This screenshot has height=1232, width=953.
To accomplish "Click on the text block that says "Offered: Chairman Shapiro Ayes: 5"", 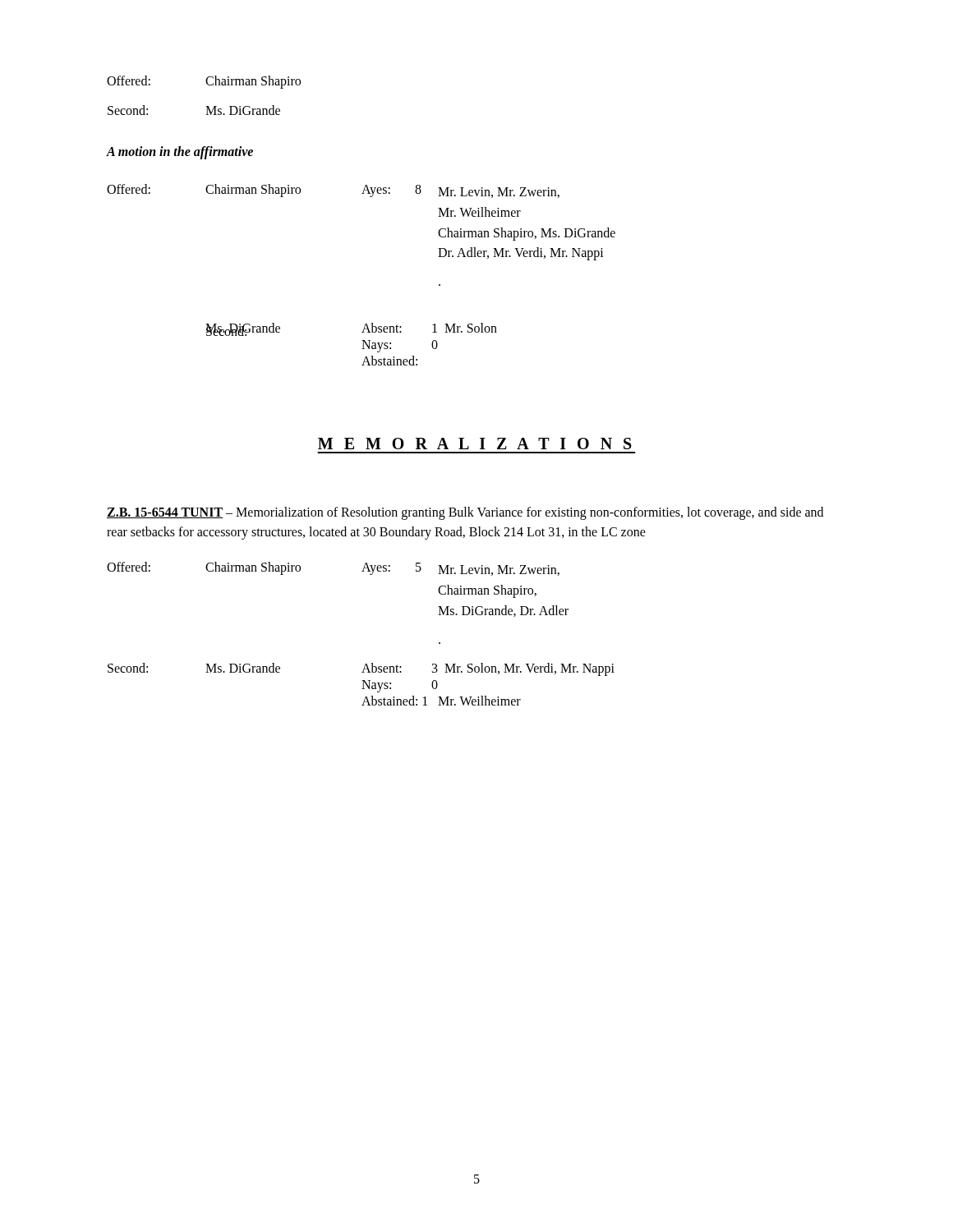I will (x=476, y=591).
